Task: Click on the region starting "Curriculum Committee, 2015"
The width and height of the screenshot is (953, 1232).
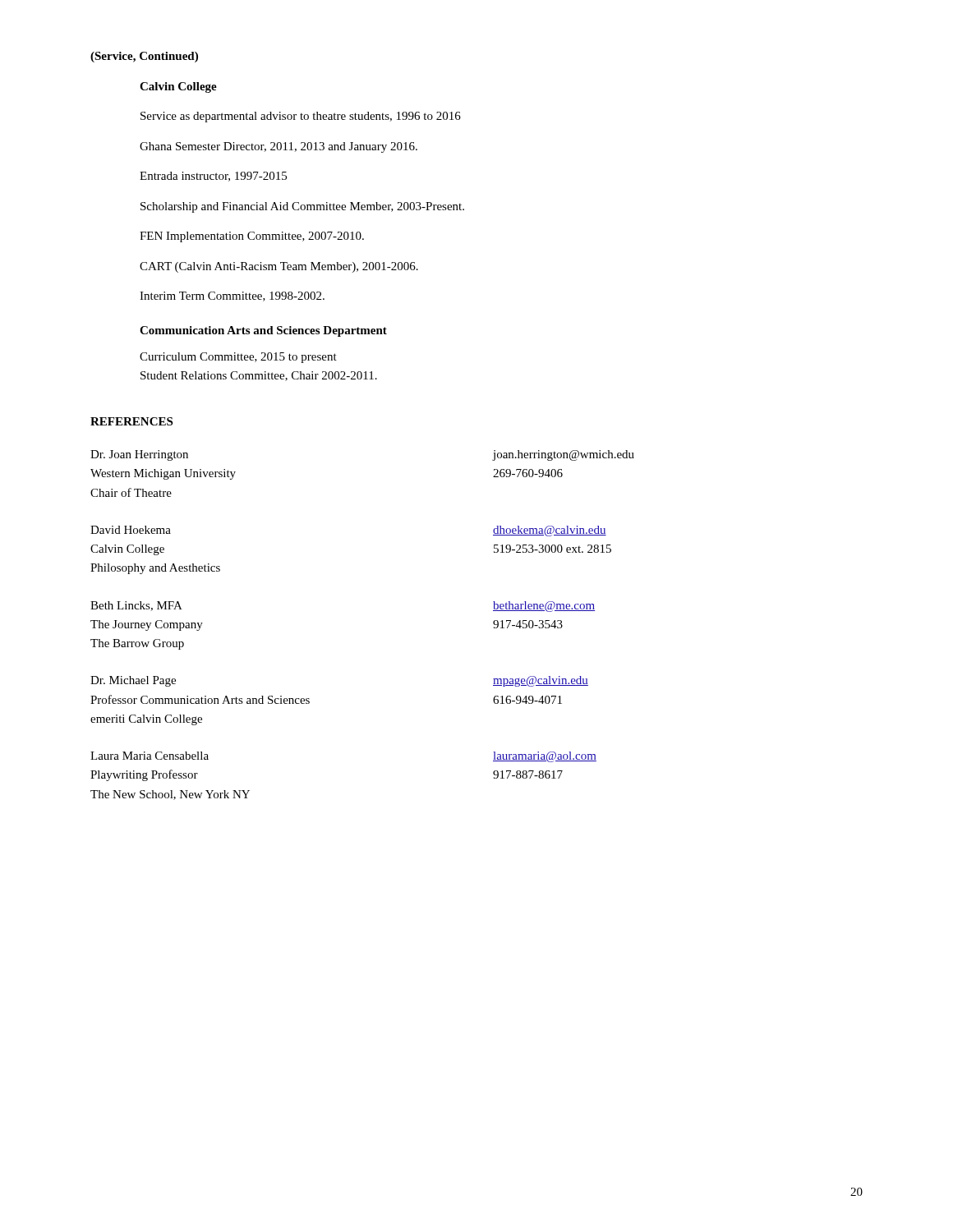Action: coord(259,366)
